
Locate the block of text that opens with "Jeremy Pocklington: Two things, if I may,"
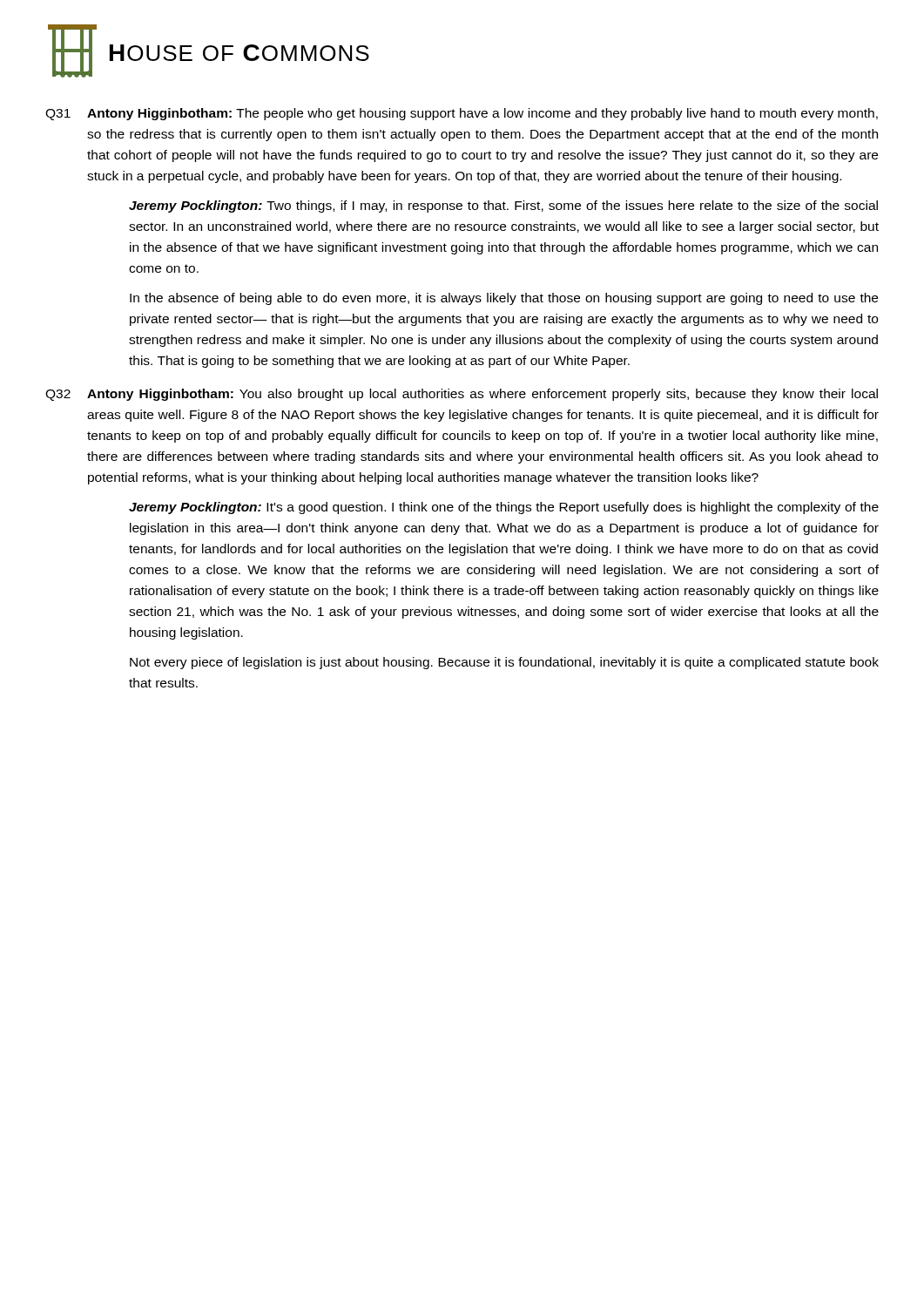504,237
